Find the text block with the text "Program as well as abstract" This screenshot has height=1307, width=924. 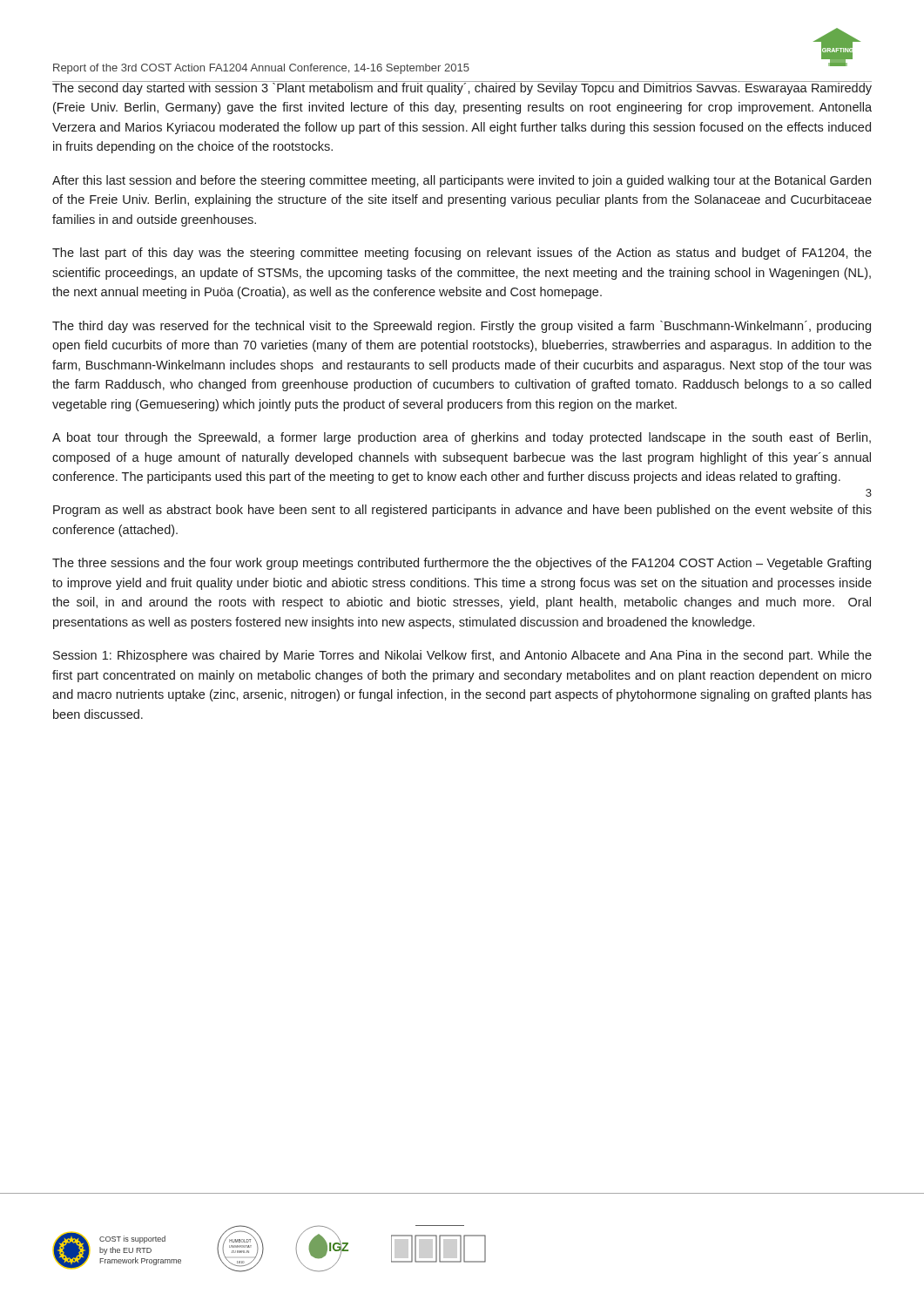462,520
